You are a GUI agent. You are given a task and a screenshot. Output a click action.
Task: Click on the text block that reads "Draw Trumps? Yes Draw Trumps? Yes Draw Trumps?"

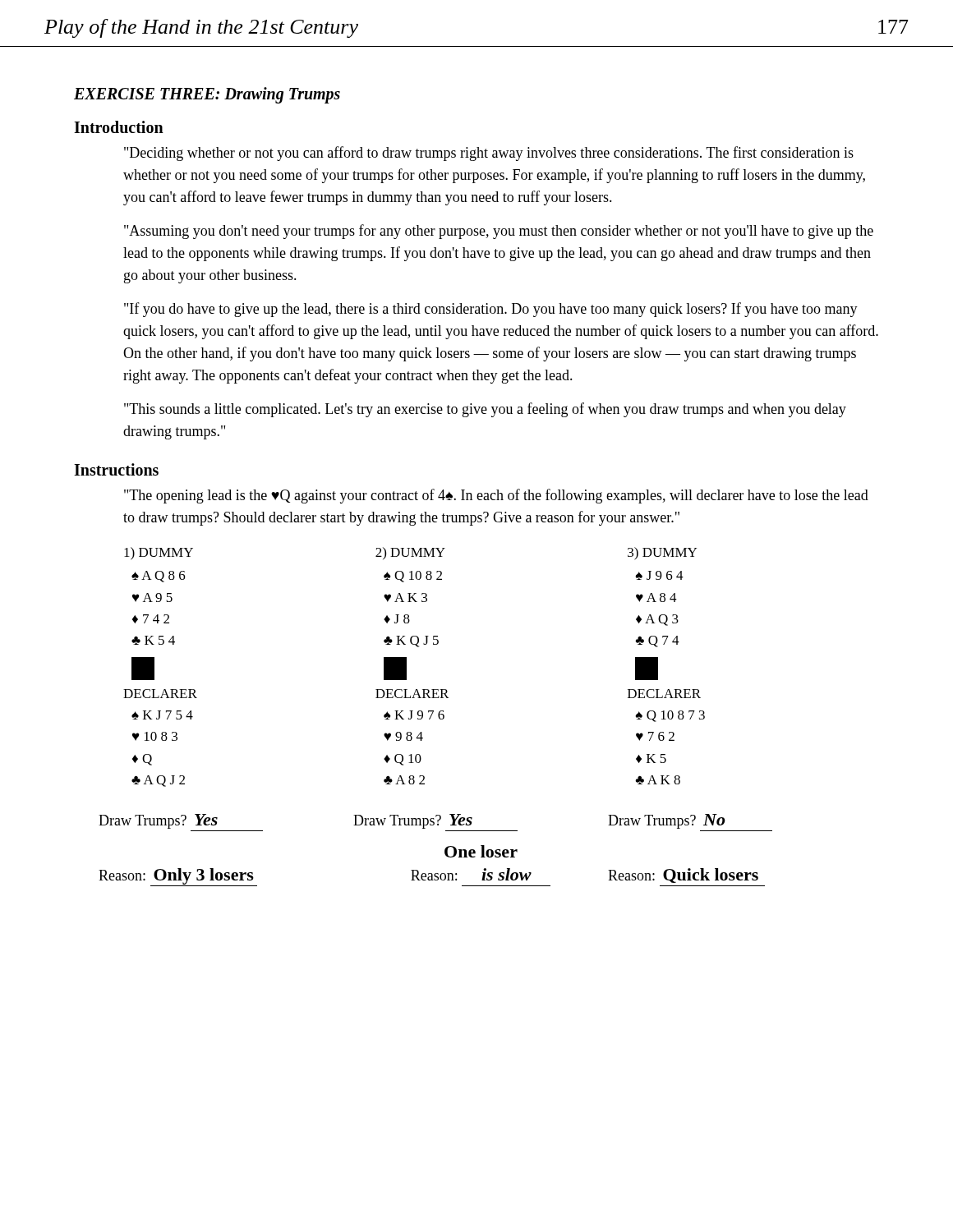coord(481,821)
